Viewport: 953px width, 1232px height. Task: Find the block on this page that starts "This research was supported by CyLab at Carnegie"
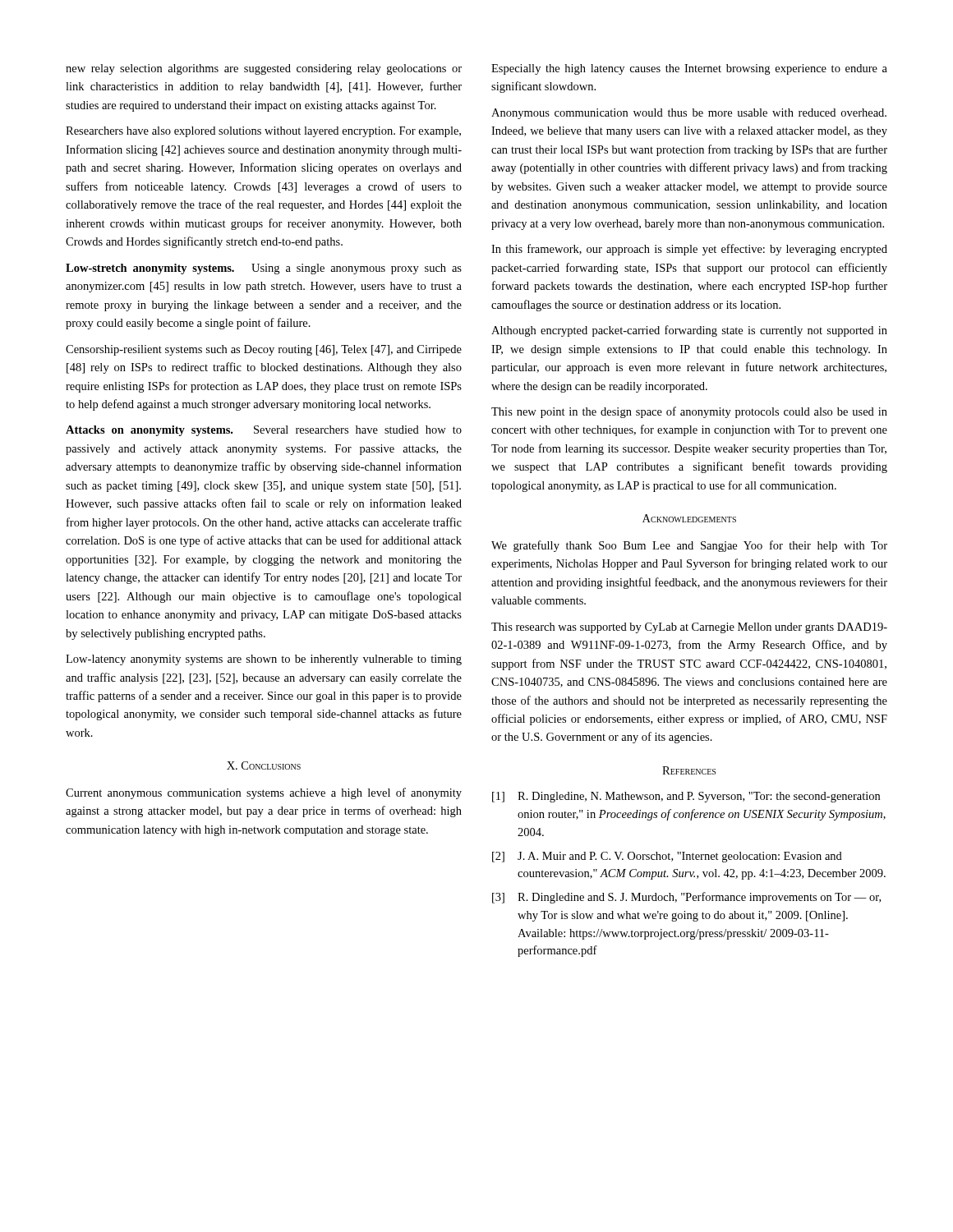pyautogui.click(x=689, y=682)
